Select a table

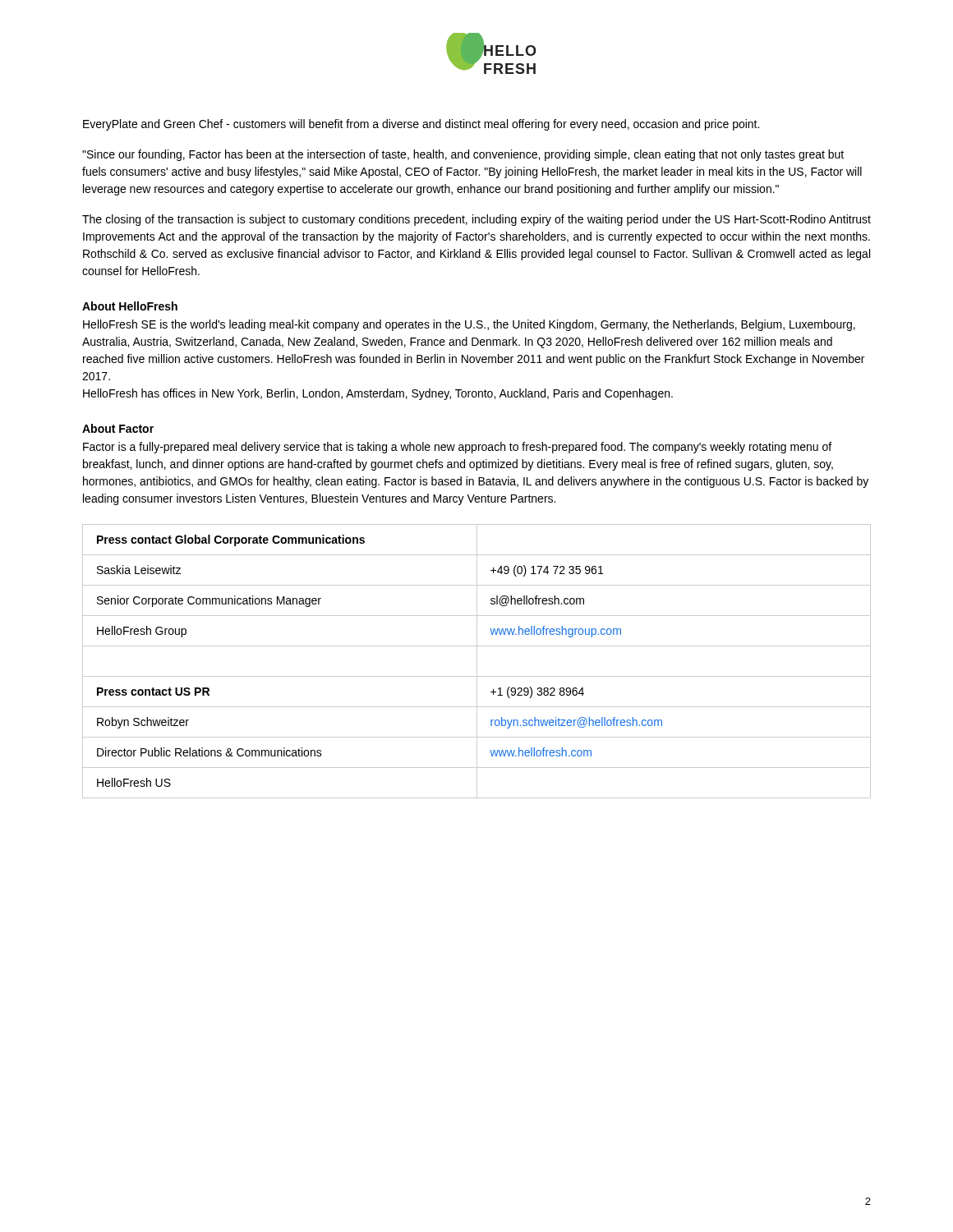476,661
